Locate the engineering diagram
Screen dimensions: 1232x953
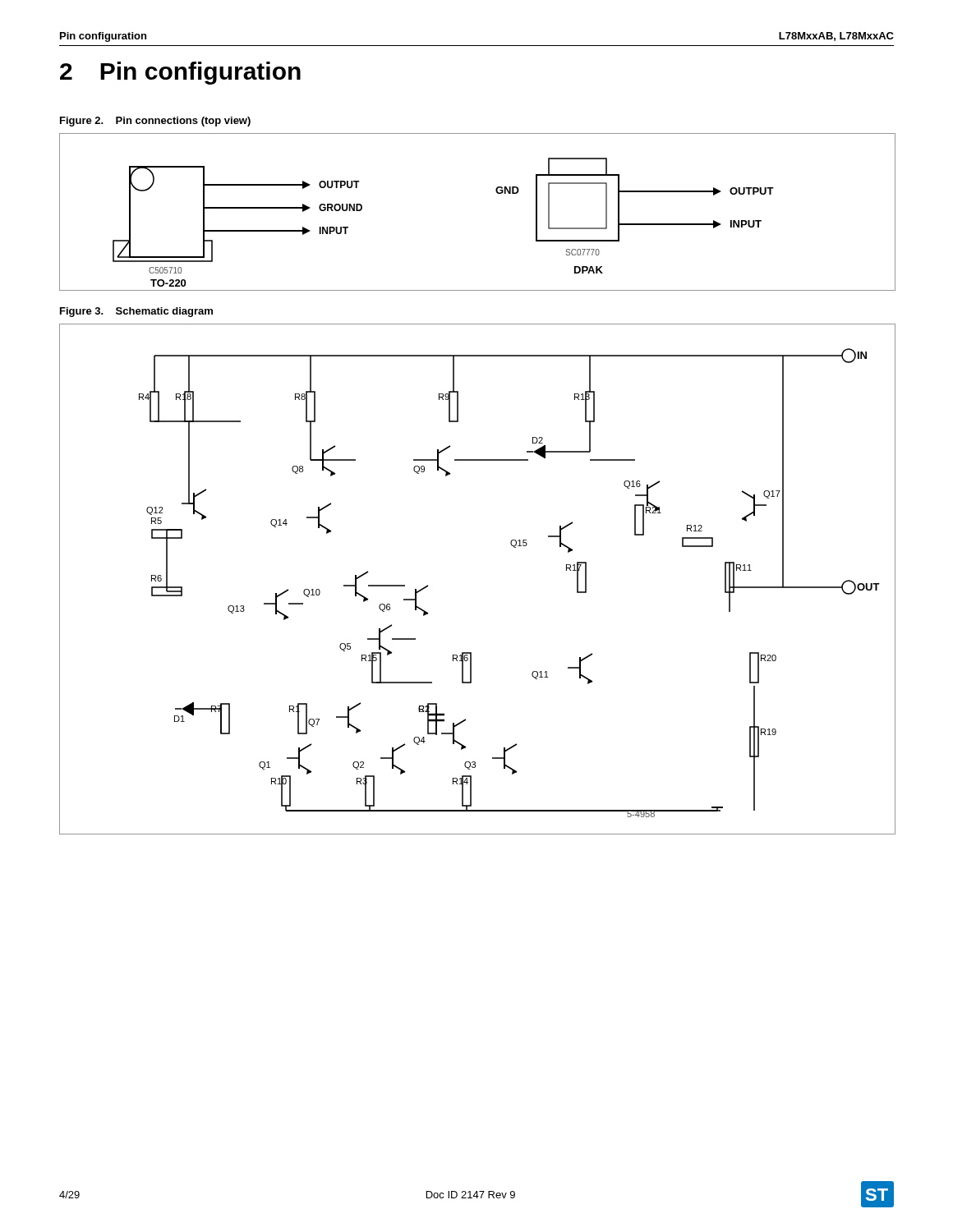tap(477, 212)
